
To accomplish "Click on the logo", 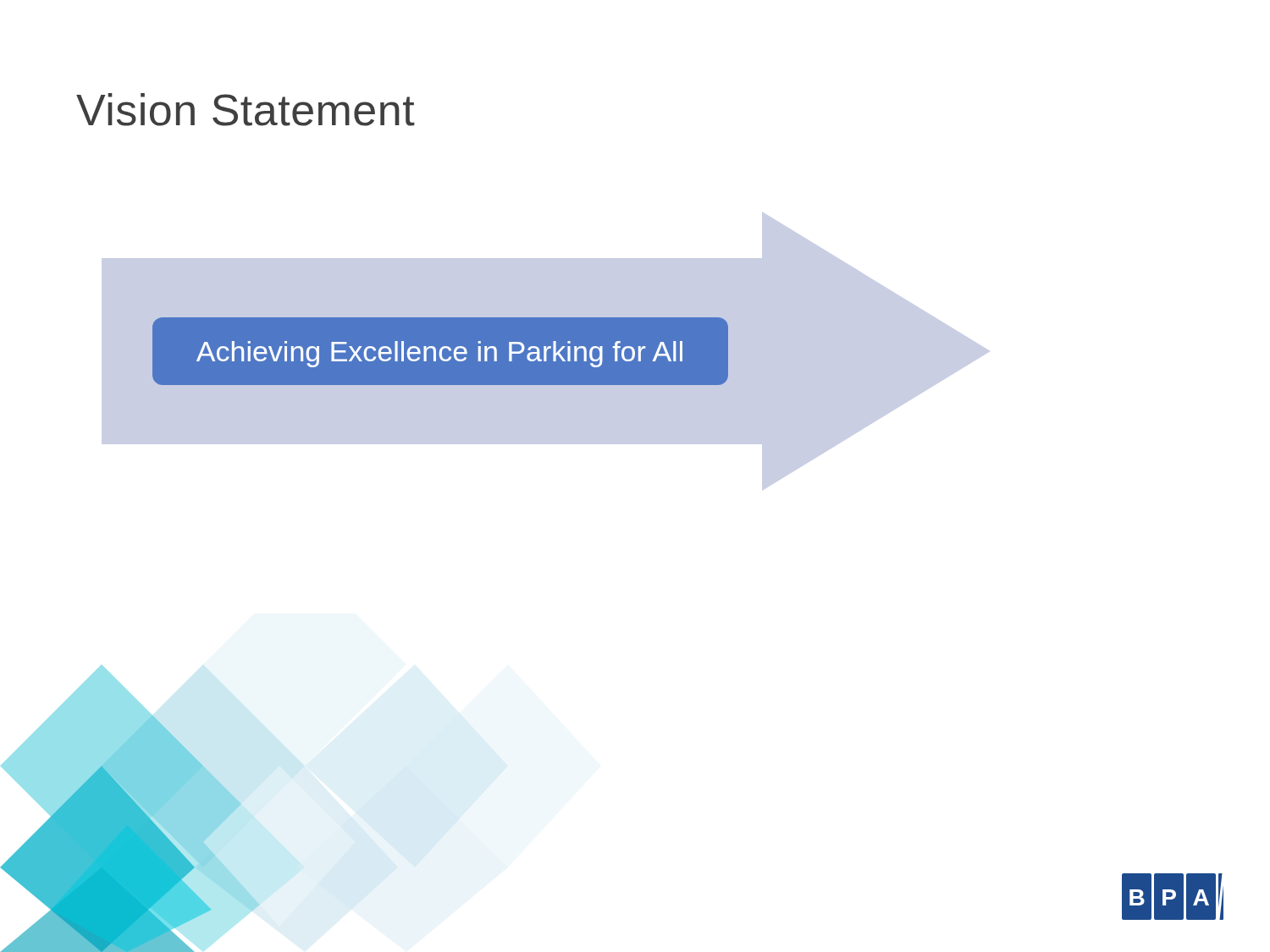I will tap(1173, 901).
